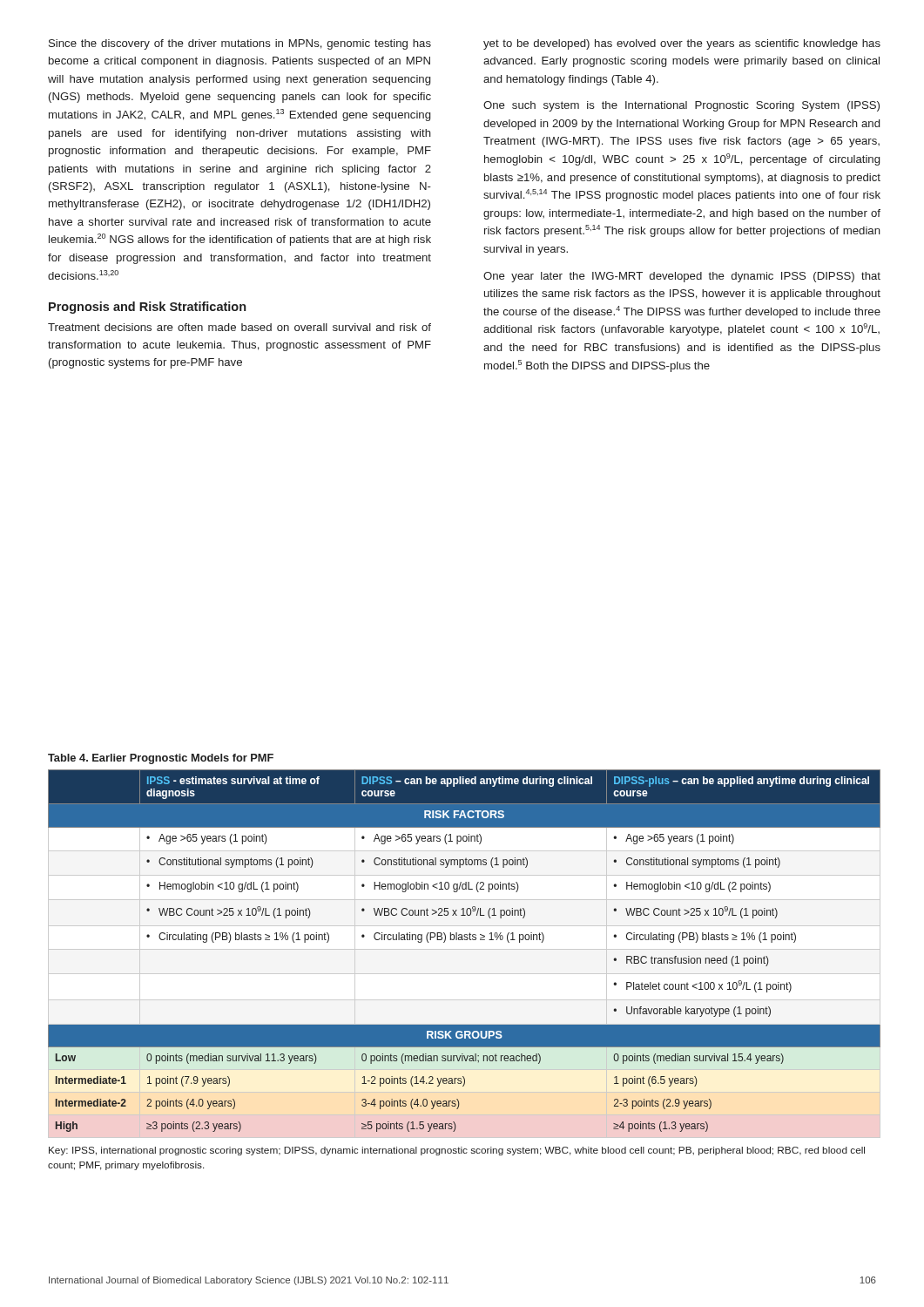The image size is (924, 1307).
Task: Find the table that mentions "RBC transfusion need (1"
Action: point(464,954)
